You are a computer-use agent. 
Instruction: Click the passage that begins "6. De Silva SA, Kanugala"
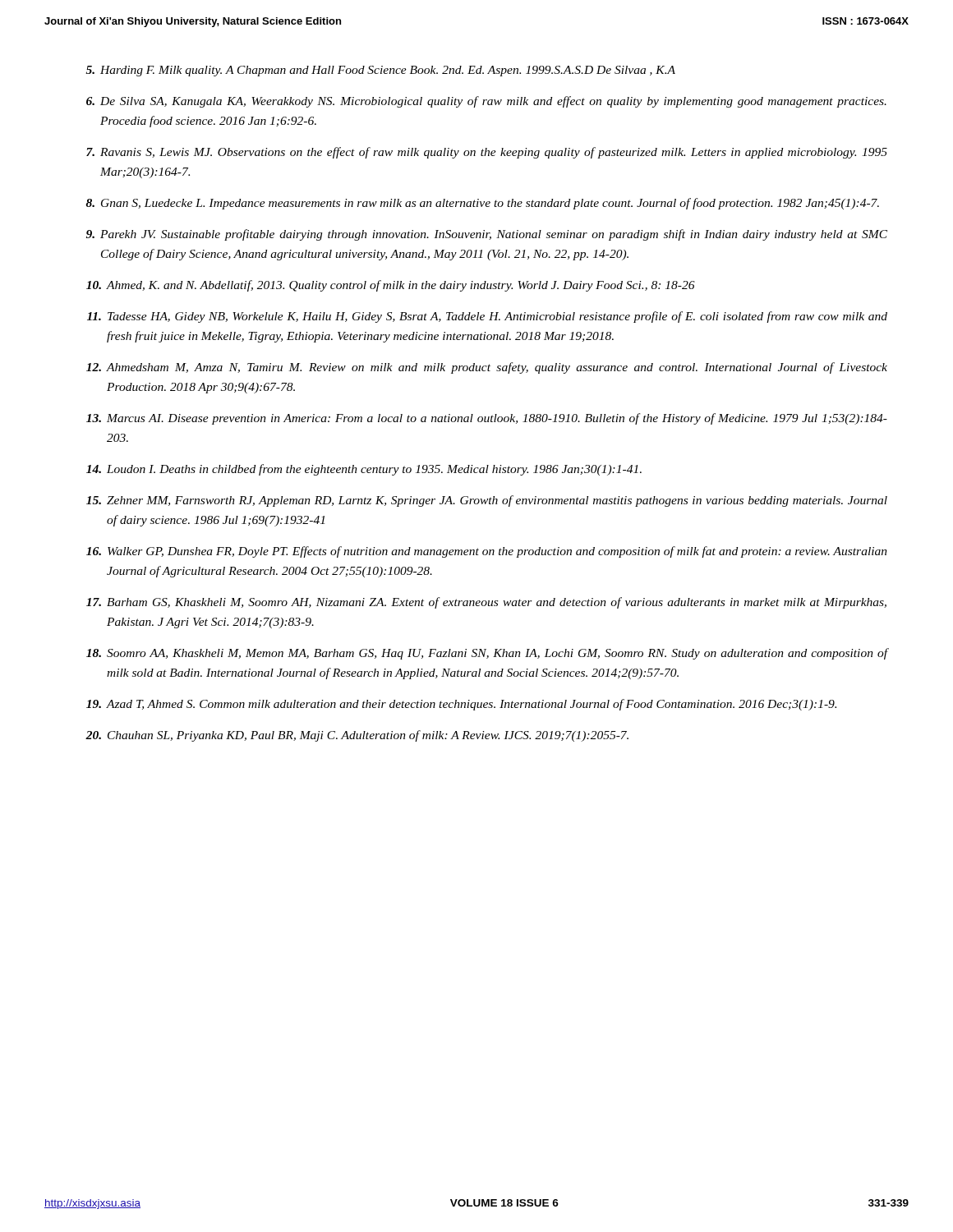(476, 111)
